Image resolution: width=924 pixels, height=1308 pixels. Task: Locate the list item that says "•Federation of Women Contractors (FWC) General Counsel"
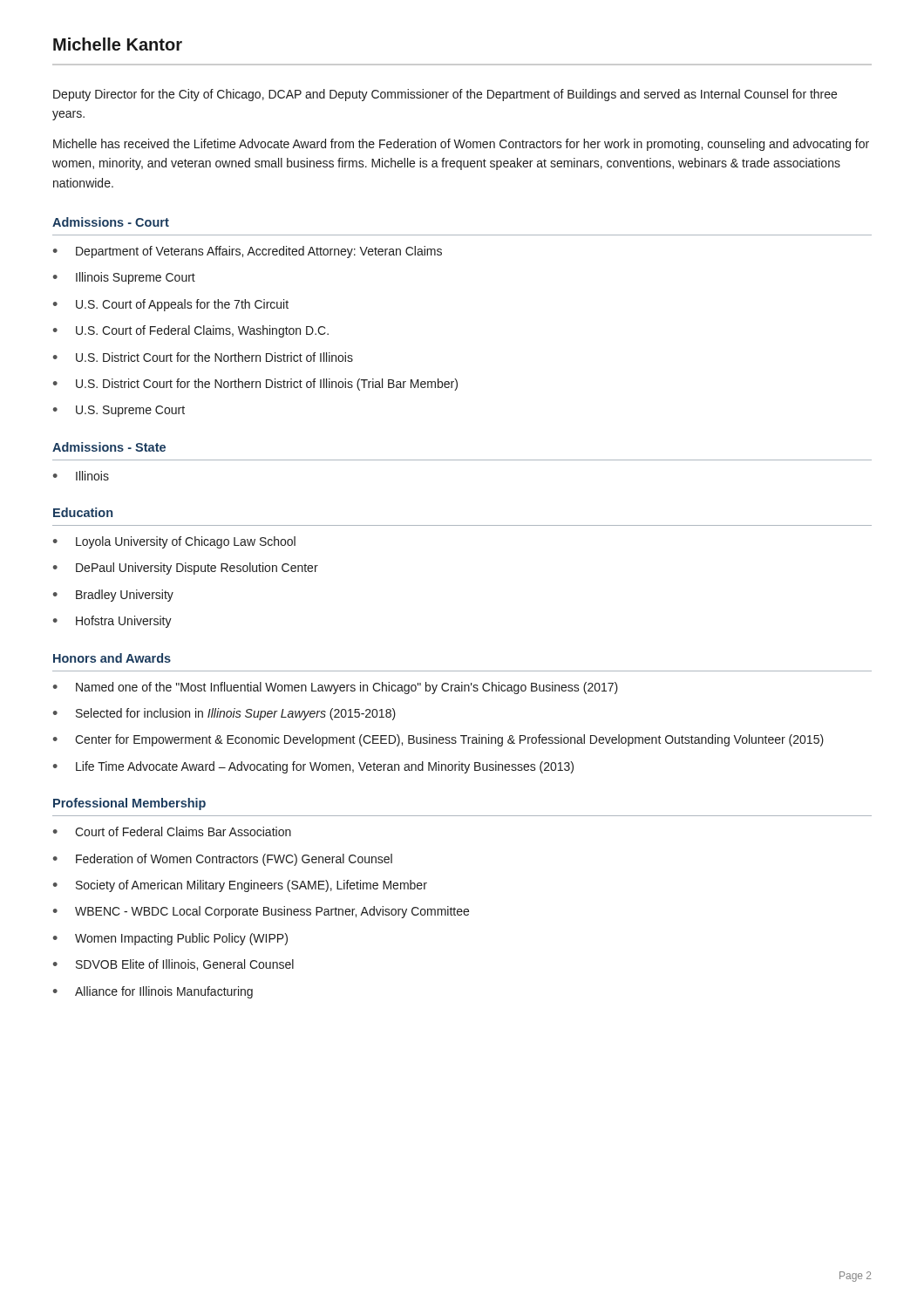click(223, 860)
